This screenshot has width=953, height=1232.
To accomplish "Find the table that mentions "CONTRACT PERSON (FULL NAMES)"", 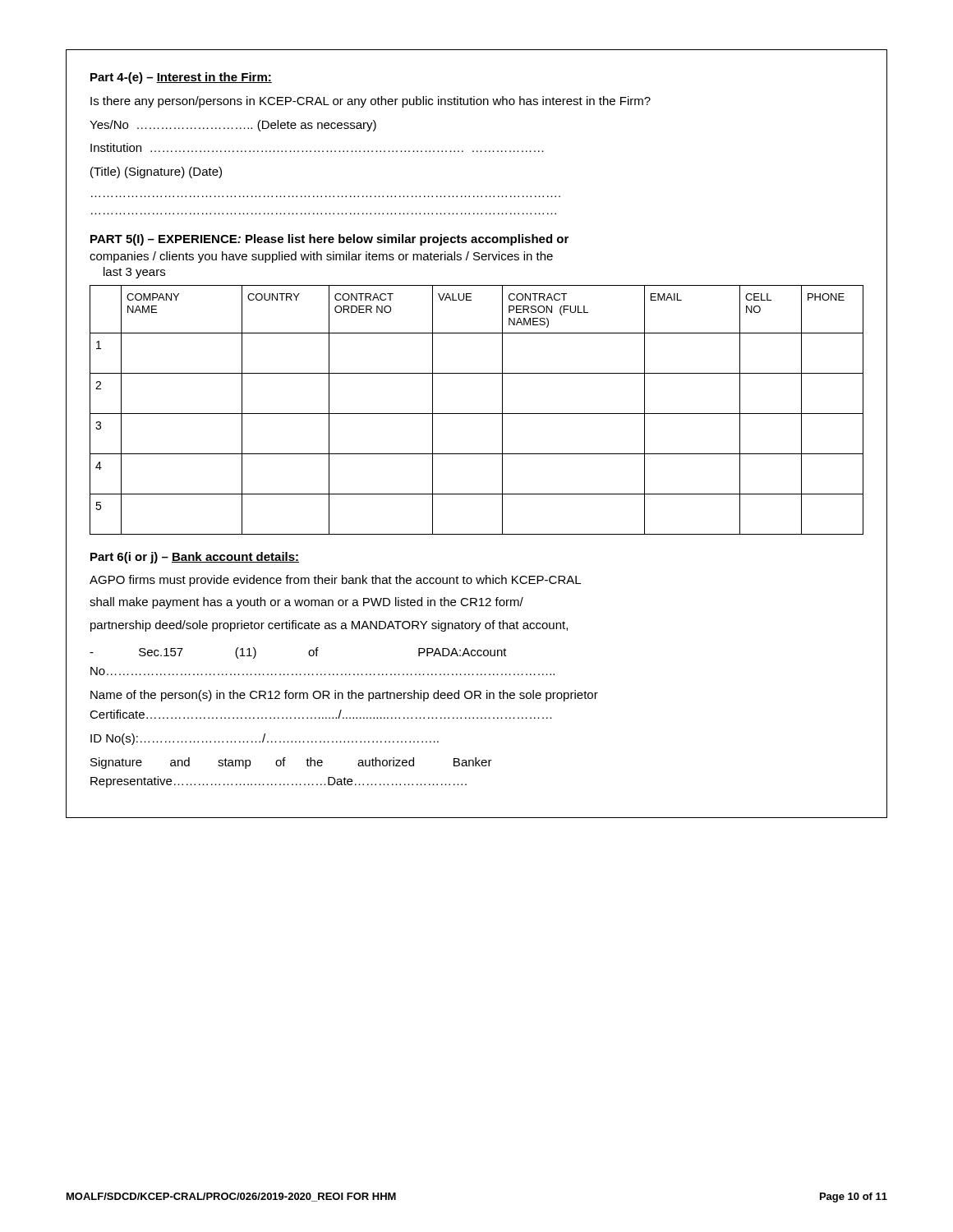I will click(x=476, y=410).
